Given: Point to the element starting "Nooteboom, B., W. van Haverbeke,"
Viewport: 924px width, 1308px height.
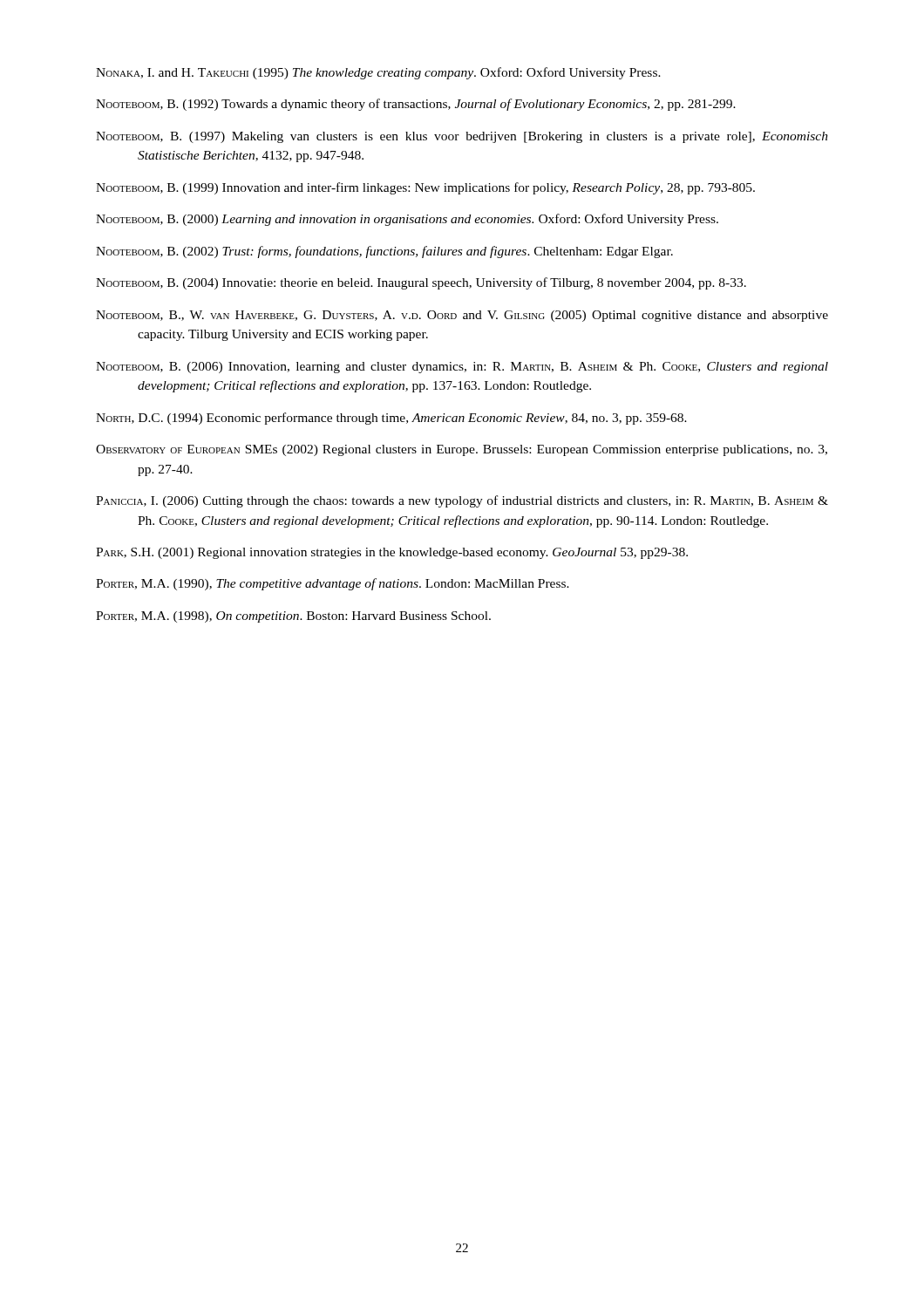Looking at the screenshot, I should click(x=462, y=324).
